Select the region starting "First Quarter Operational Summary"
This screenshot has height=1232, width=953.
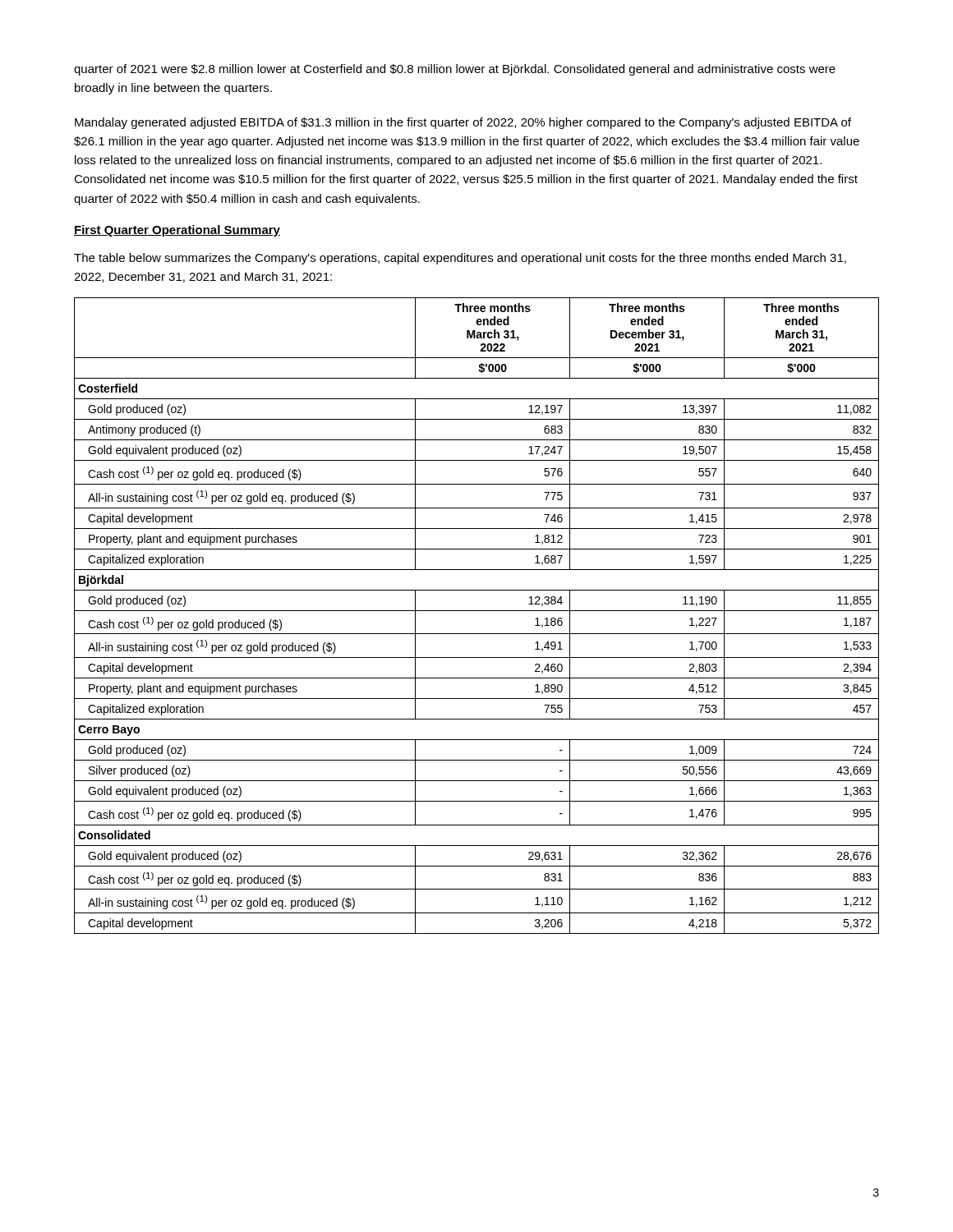[x=177, y=229]
